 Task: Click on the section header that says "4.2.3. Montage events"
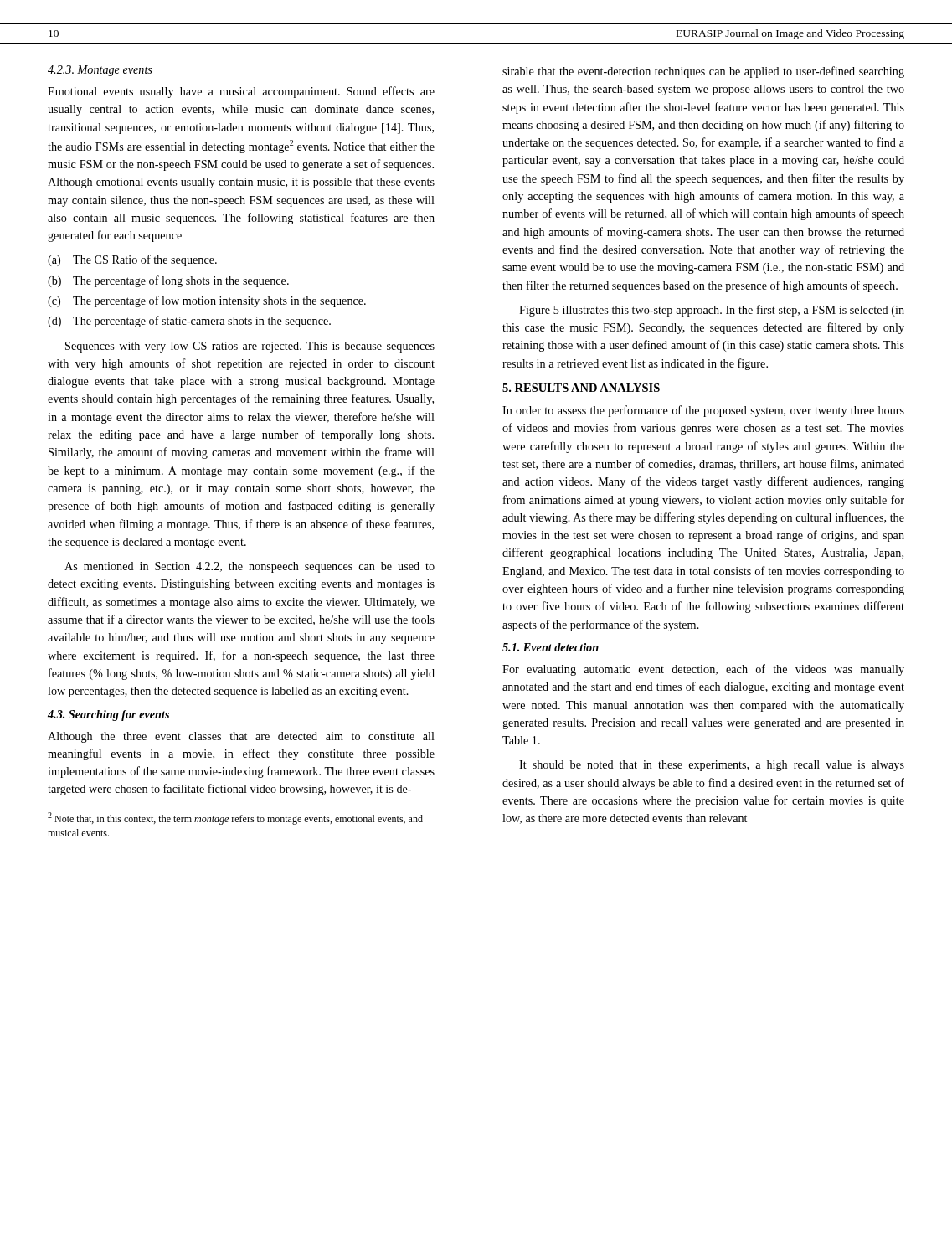point(100,70)
